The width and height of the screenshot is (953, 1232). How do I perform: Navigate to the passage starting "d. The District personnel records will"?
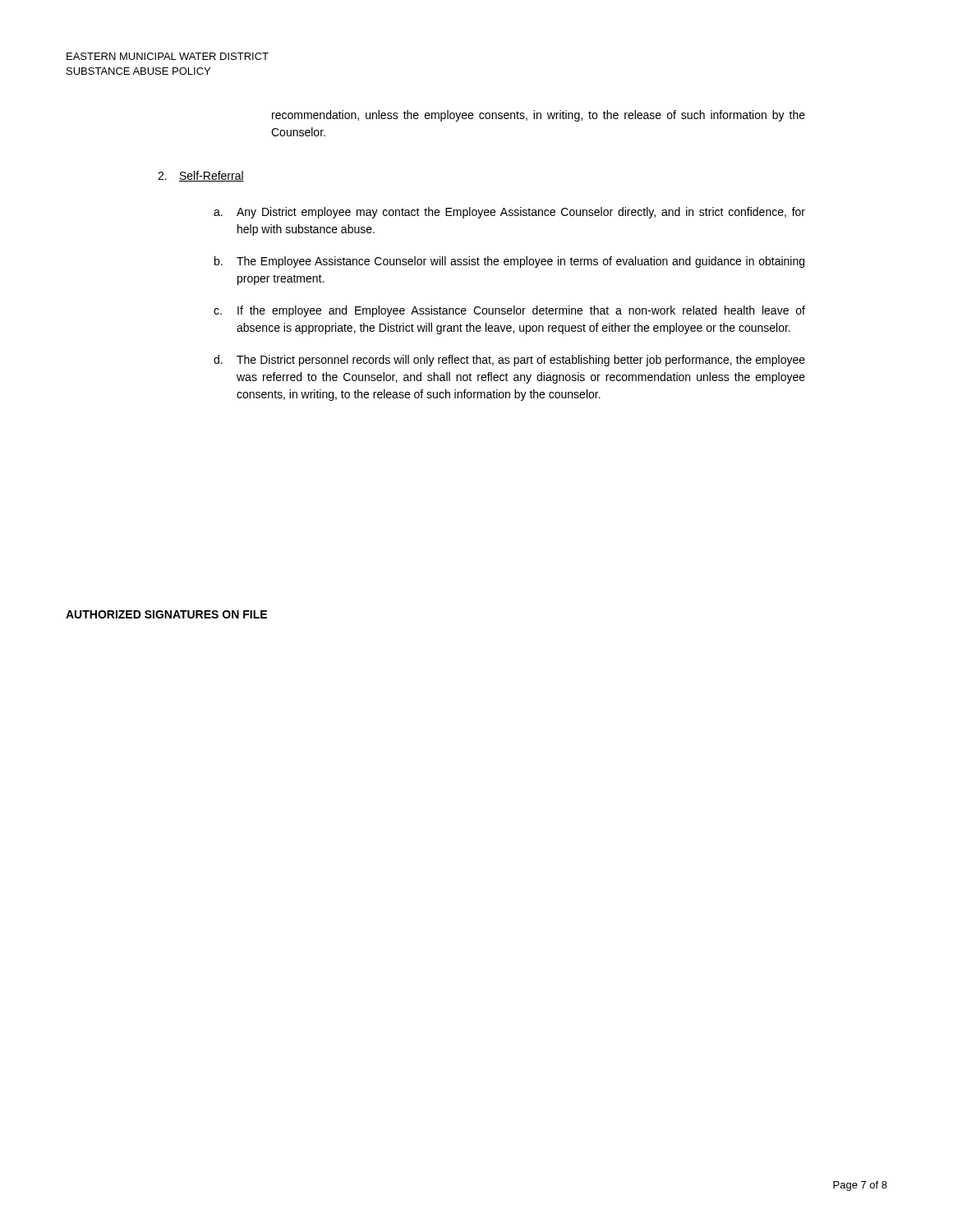[x=509, y=377]
